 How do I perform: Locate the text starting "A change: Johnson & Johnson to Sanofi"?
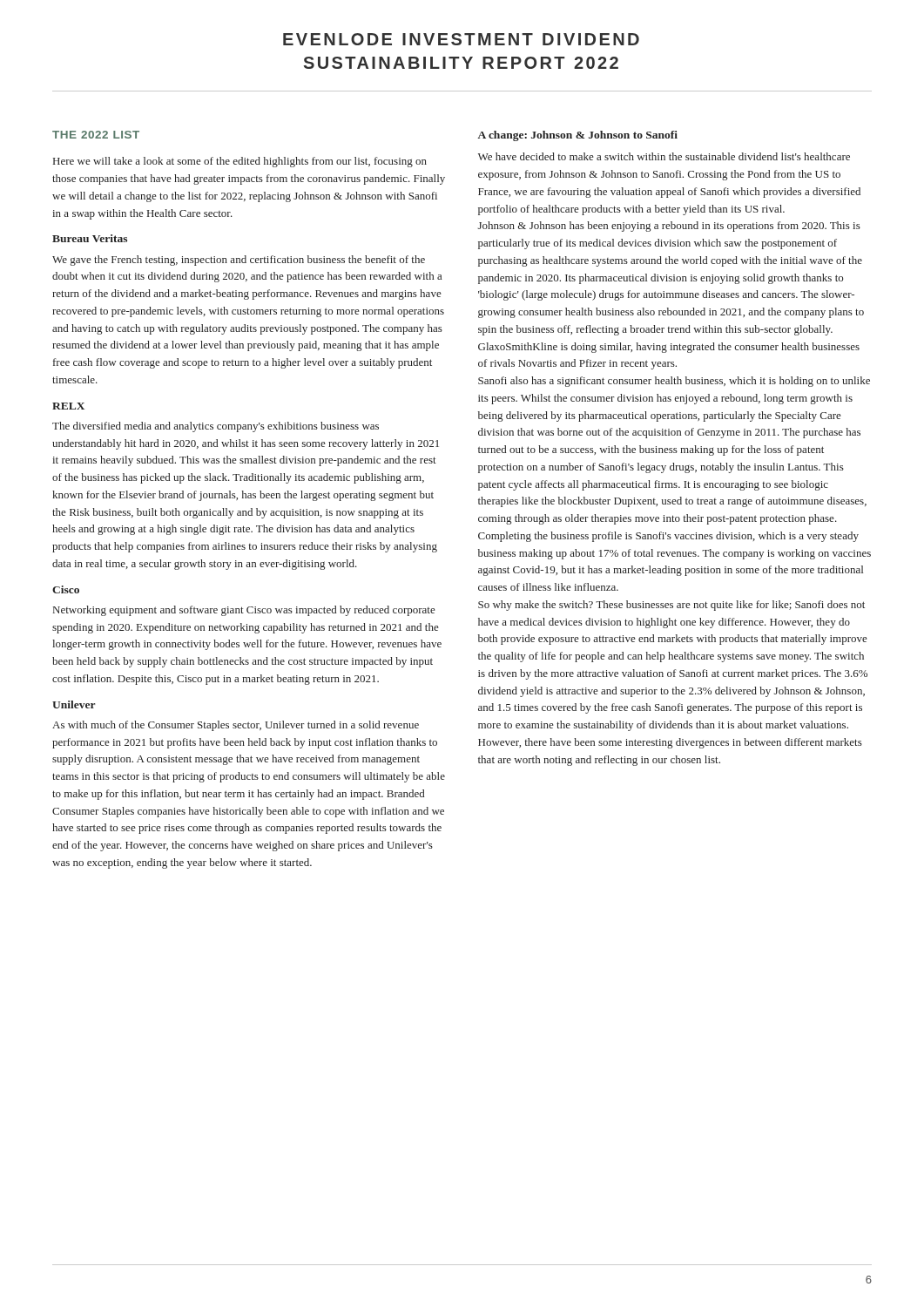click(578, 135)
